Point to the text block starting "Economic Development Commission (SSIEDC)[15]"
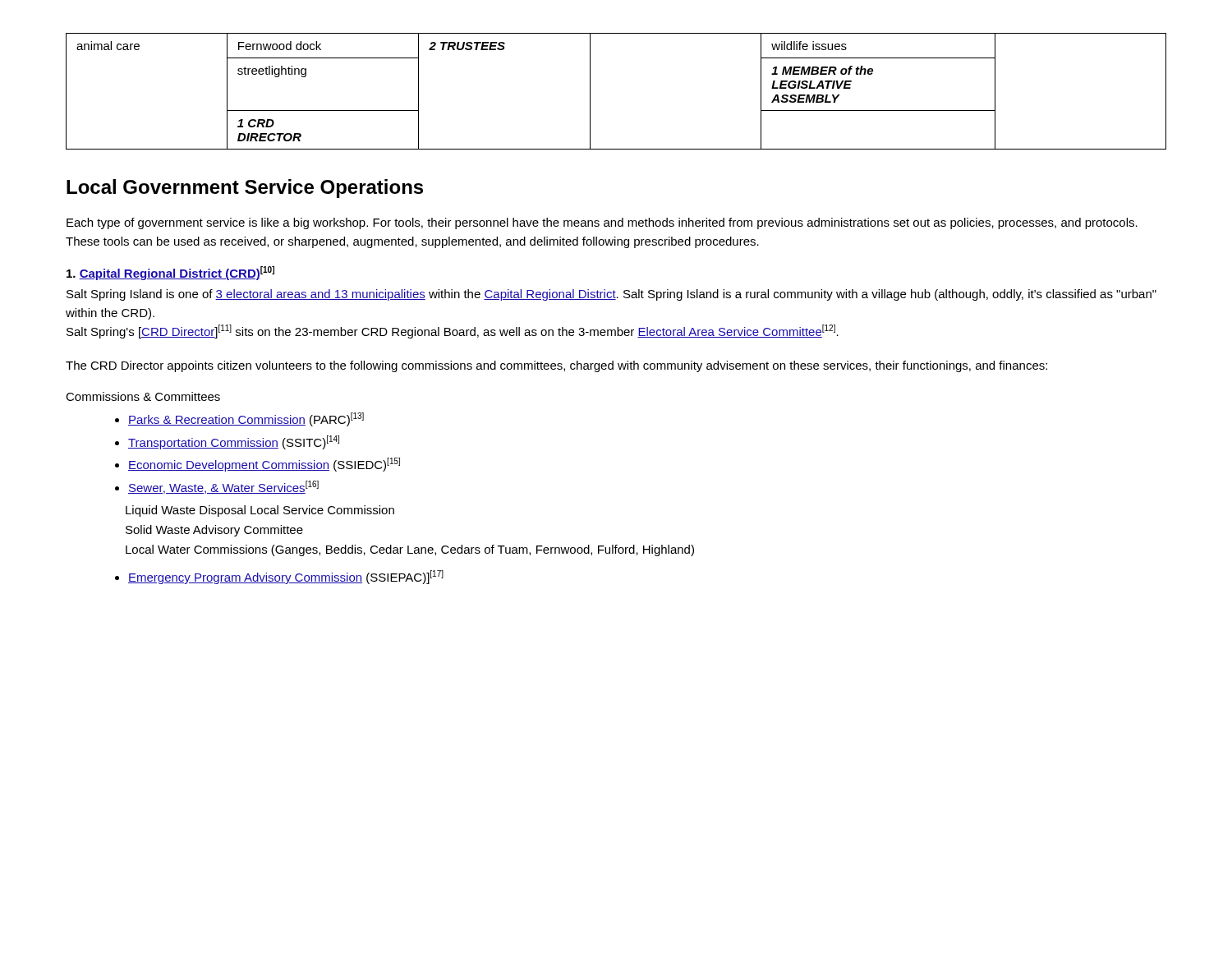The image size is (1232, 953). pos(264,464)
